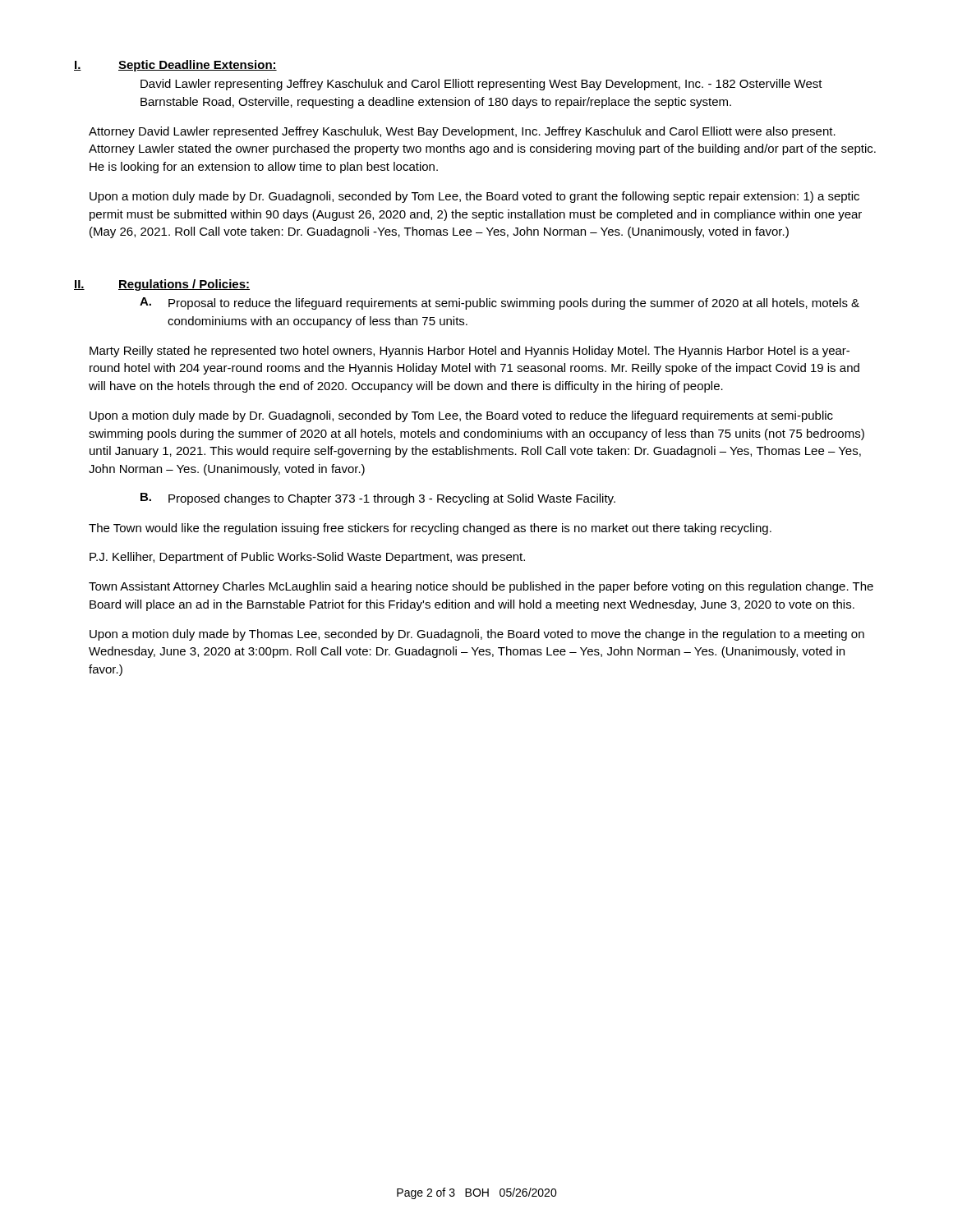This screenshot has height=1232, width=953.
Task: Point to the text starting "II. Regulations / Policies:"
Action: point(162,284)
